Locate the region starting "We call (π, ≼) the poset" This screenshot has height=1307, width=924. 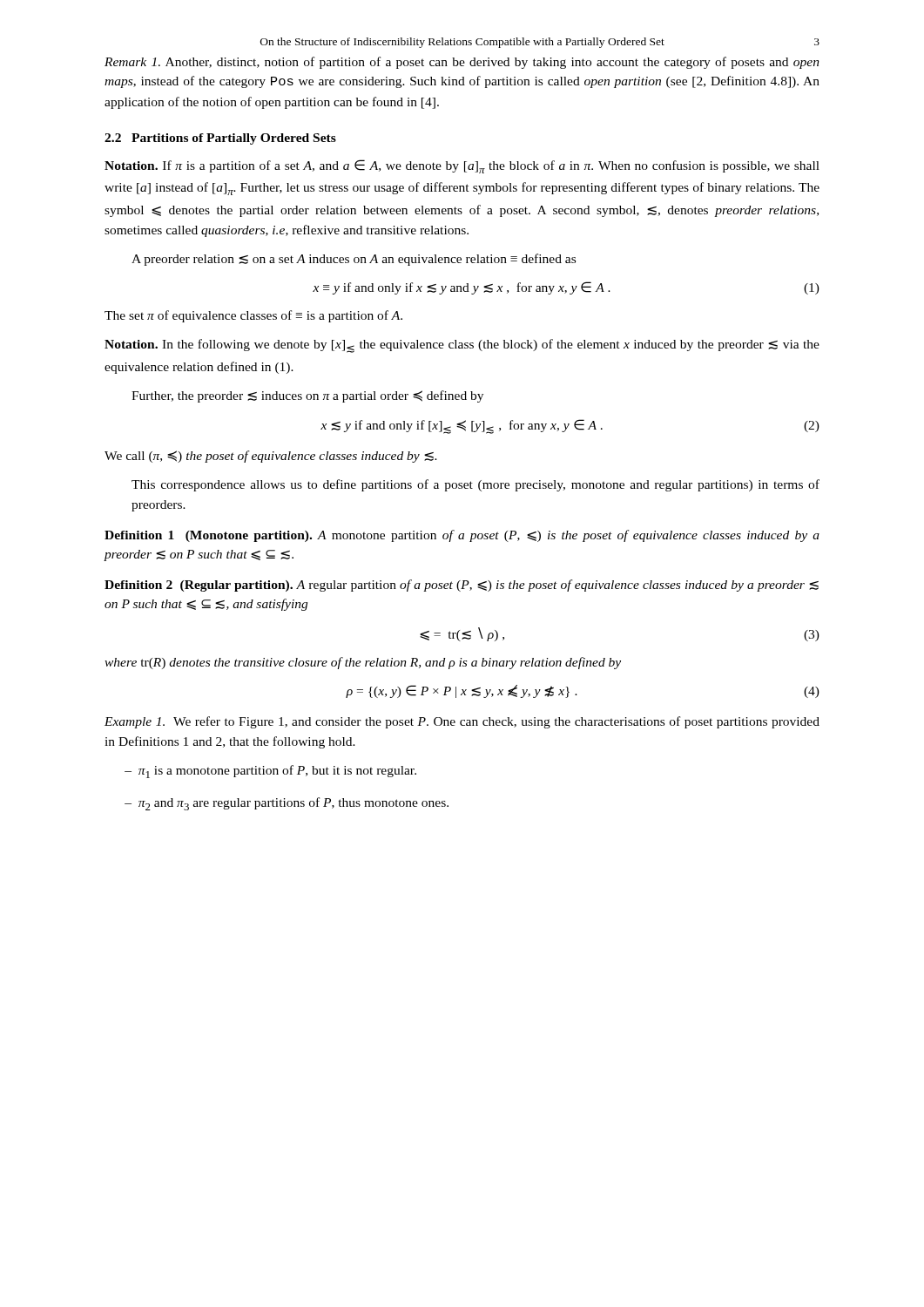pyautogui.click(x=271, y=457)
